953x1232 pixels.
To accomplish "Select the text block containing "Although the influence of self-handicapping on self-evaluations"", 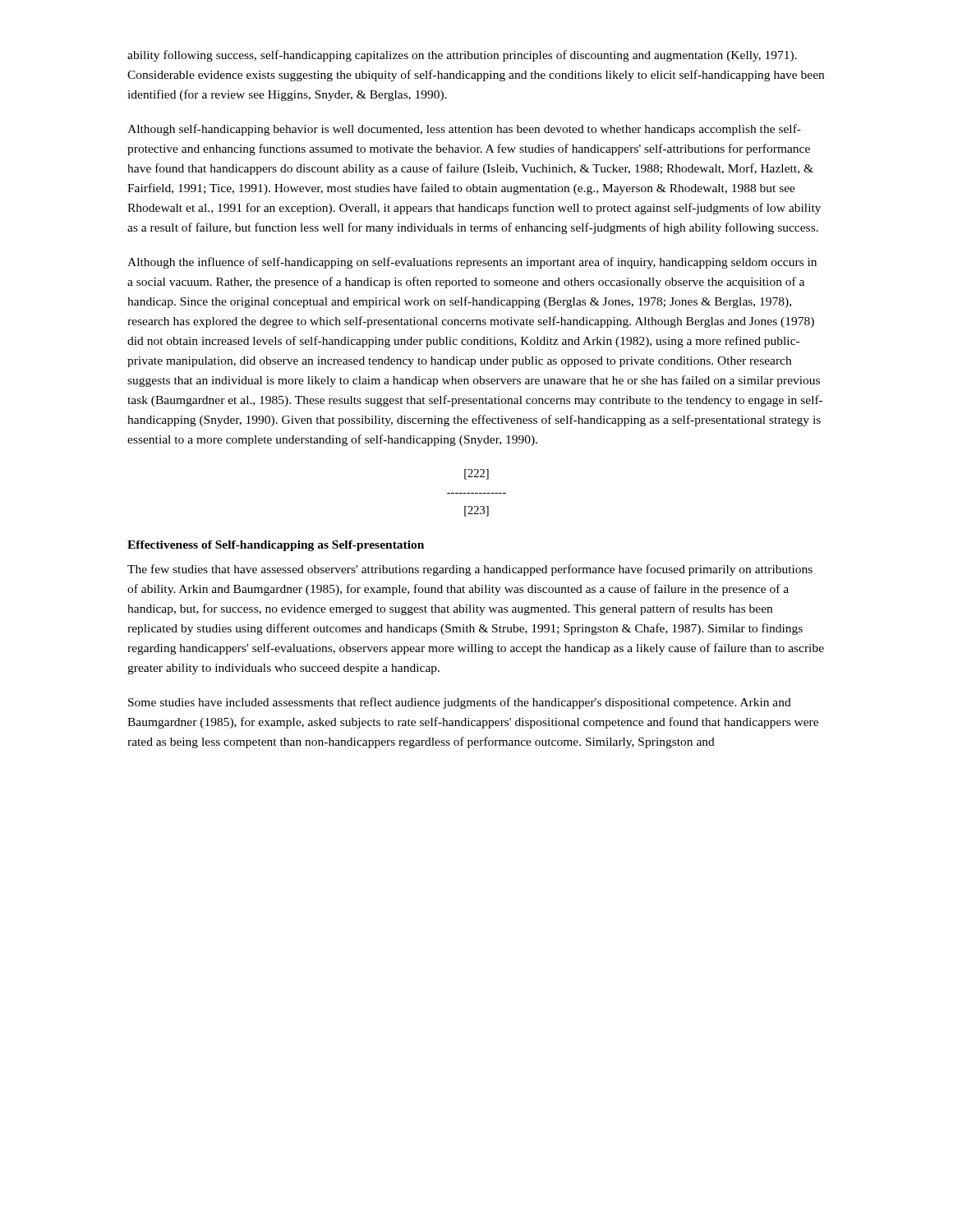I will click(476, 351).
